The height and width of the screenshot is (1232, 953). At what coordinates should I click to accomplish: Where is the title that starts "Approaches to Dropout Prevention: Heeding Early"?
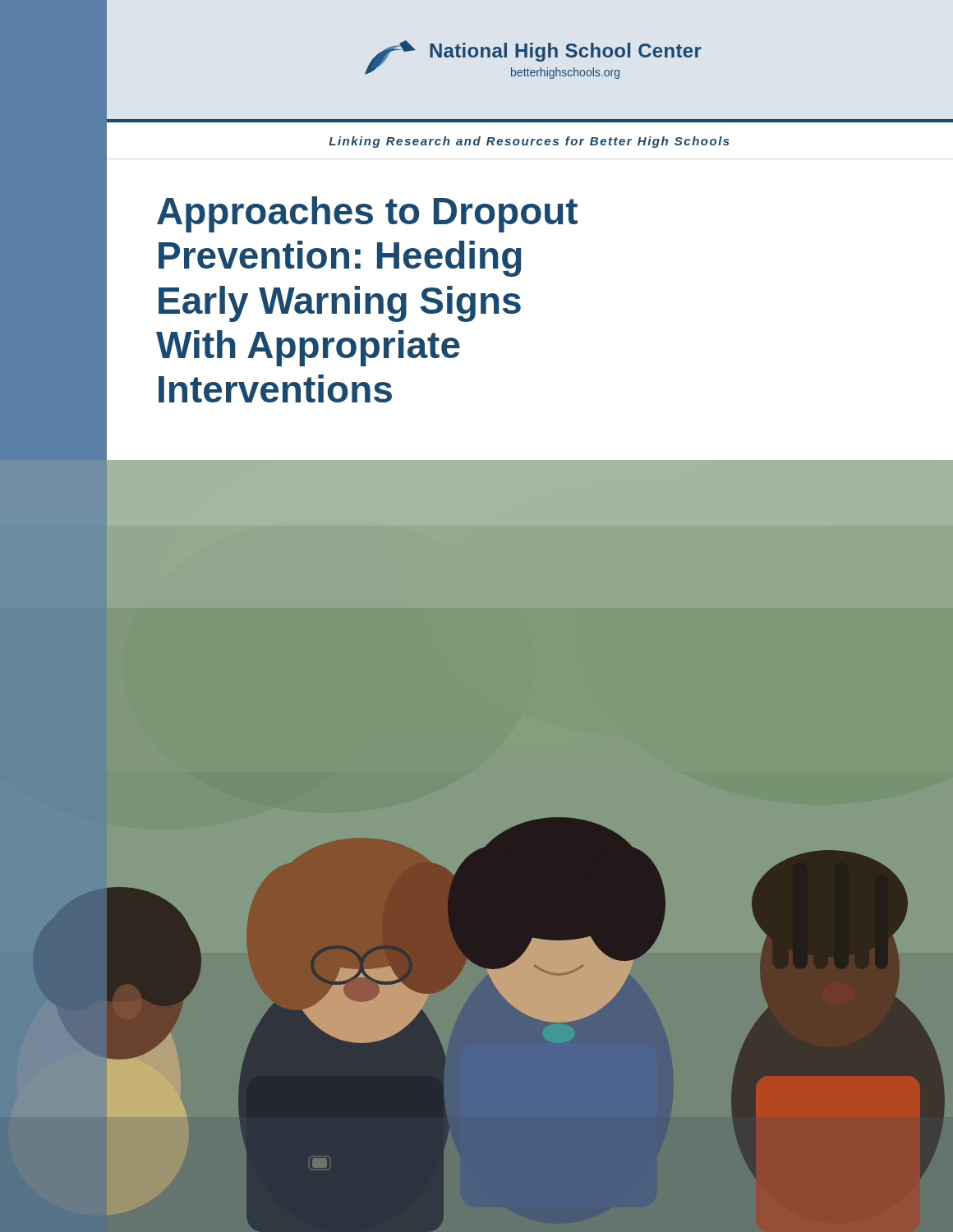382,300
